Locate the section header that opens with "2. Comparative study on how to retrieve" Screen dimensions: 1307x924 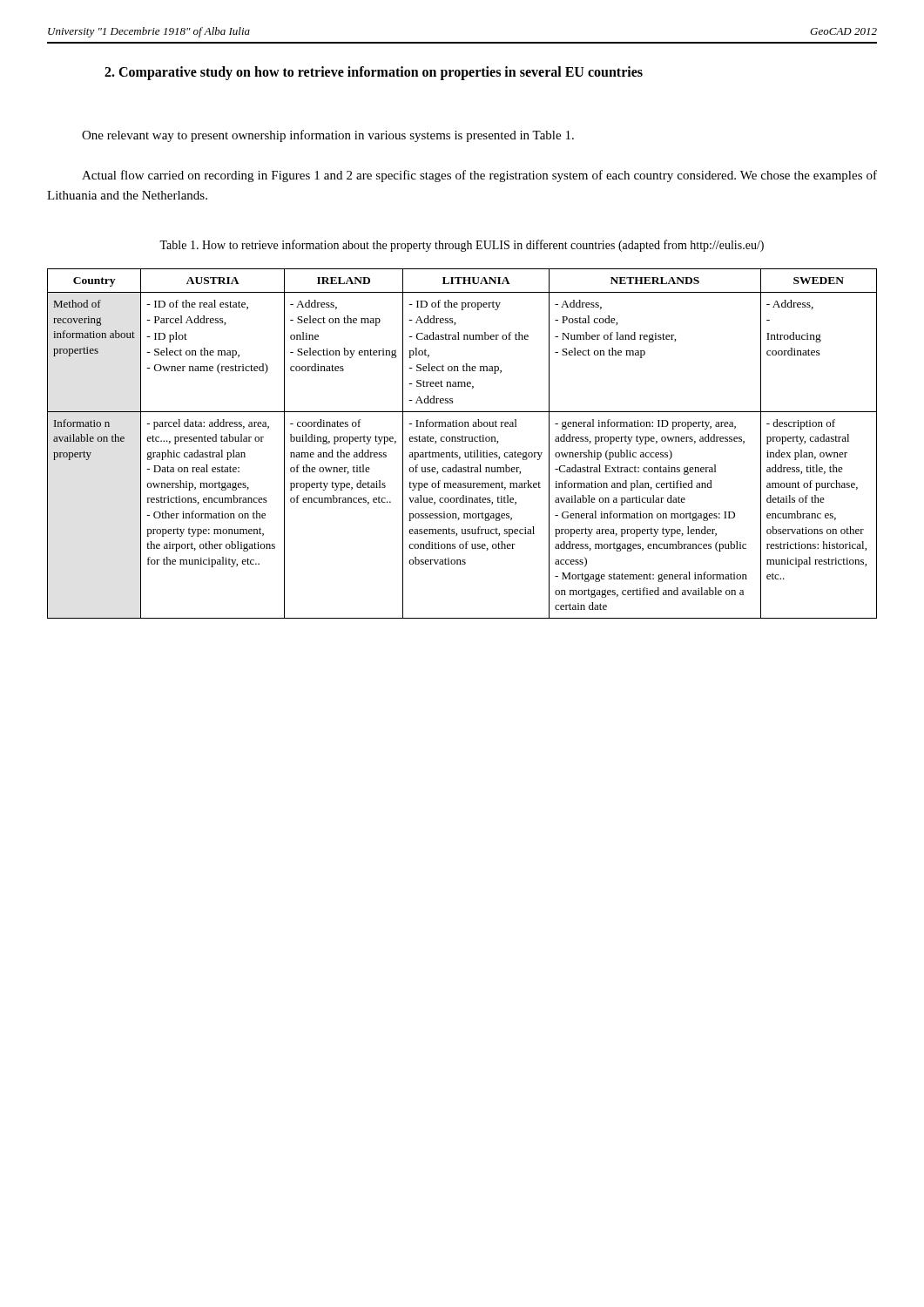[x=479, y=72]
